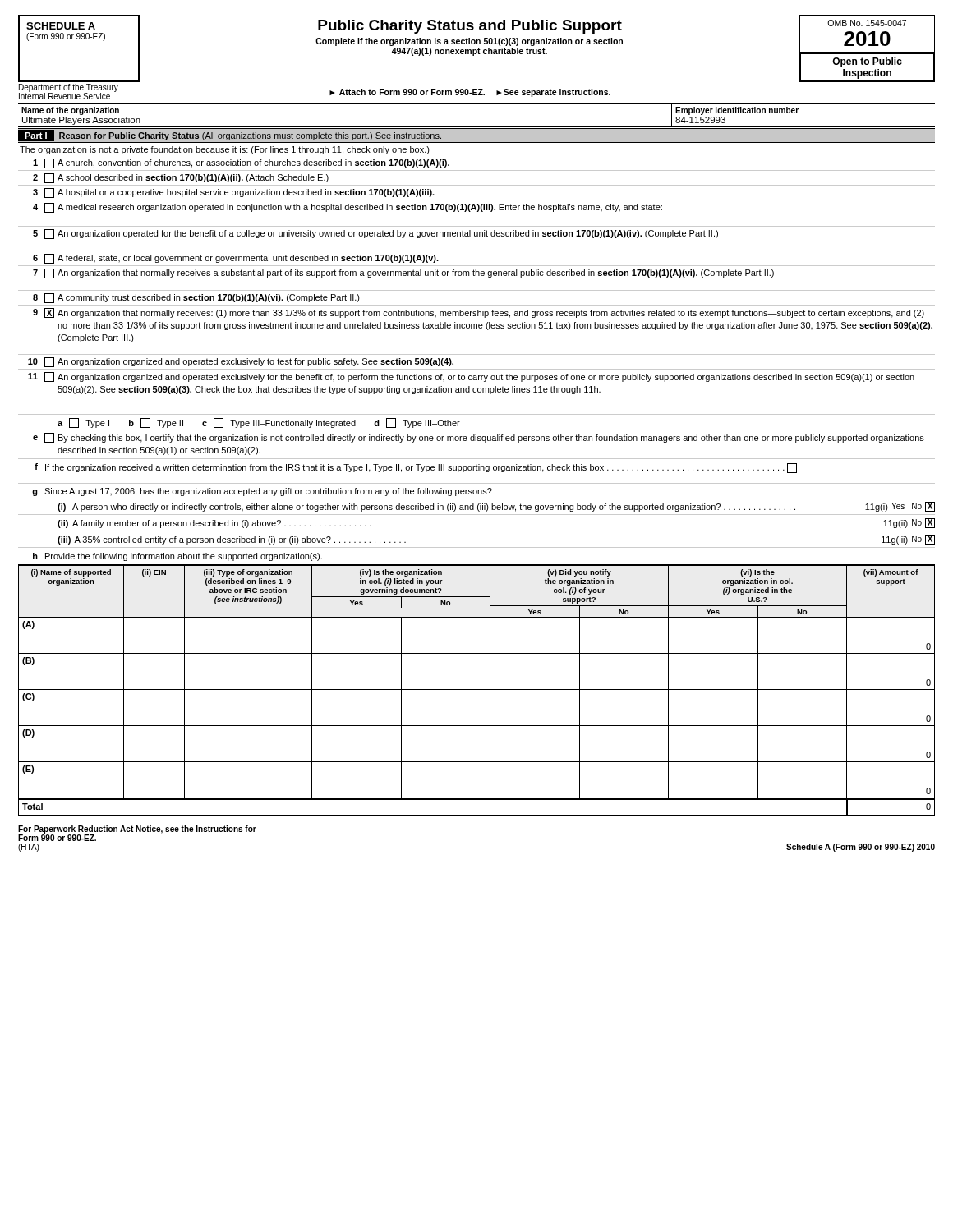Click on the block starting "Public Charity Status and Public"
The height and width of the screenshot is (1232, 953).
(x=469, y=36)
